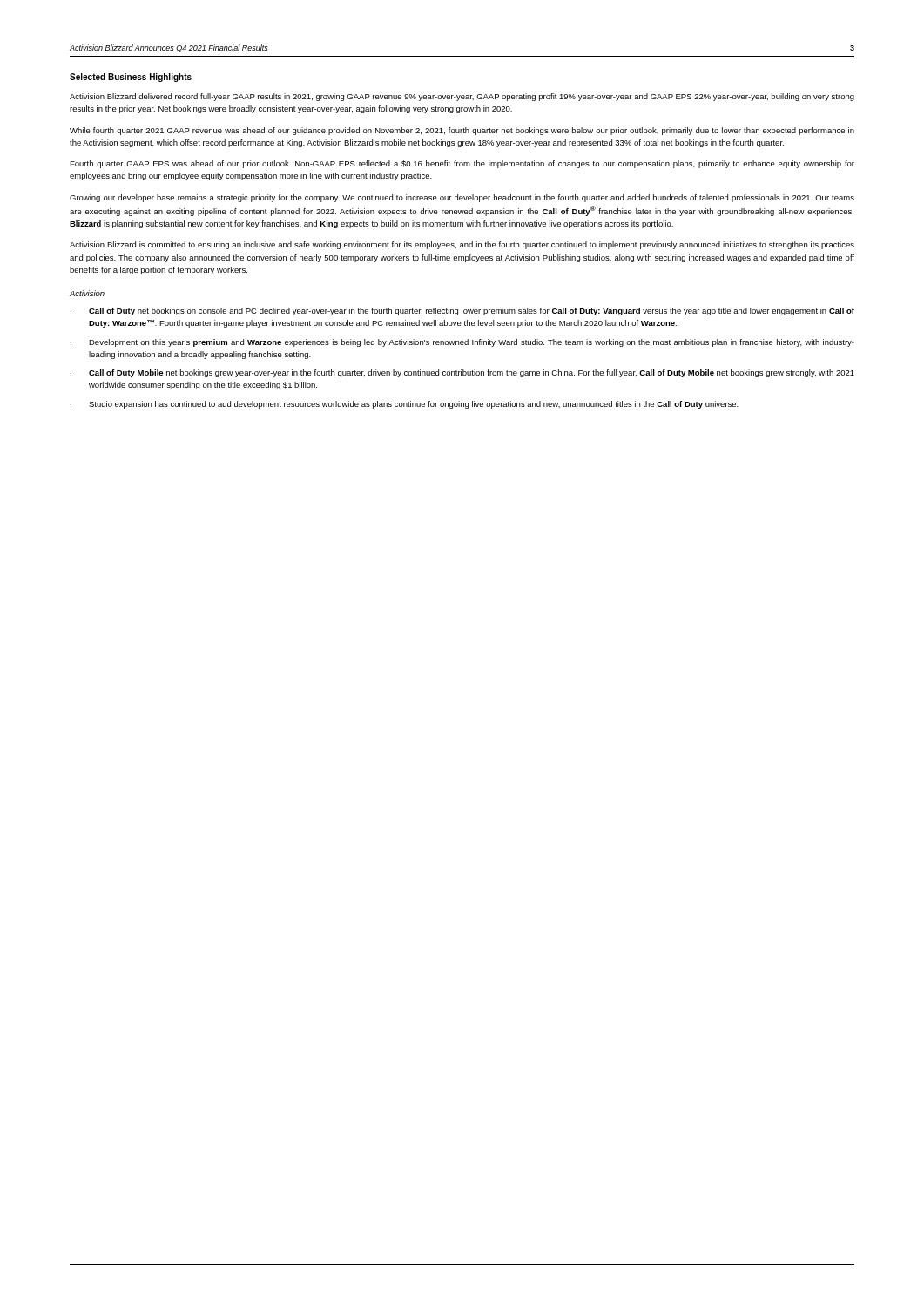
Task: Navigate to the passage starting "Fourth quarter GAAP EPS was ahead"
Action: click(x=462, y=170)
